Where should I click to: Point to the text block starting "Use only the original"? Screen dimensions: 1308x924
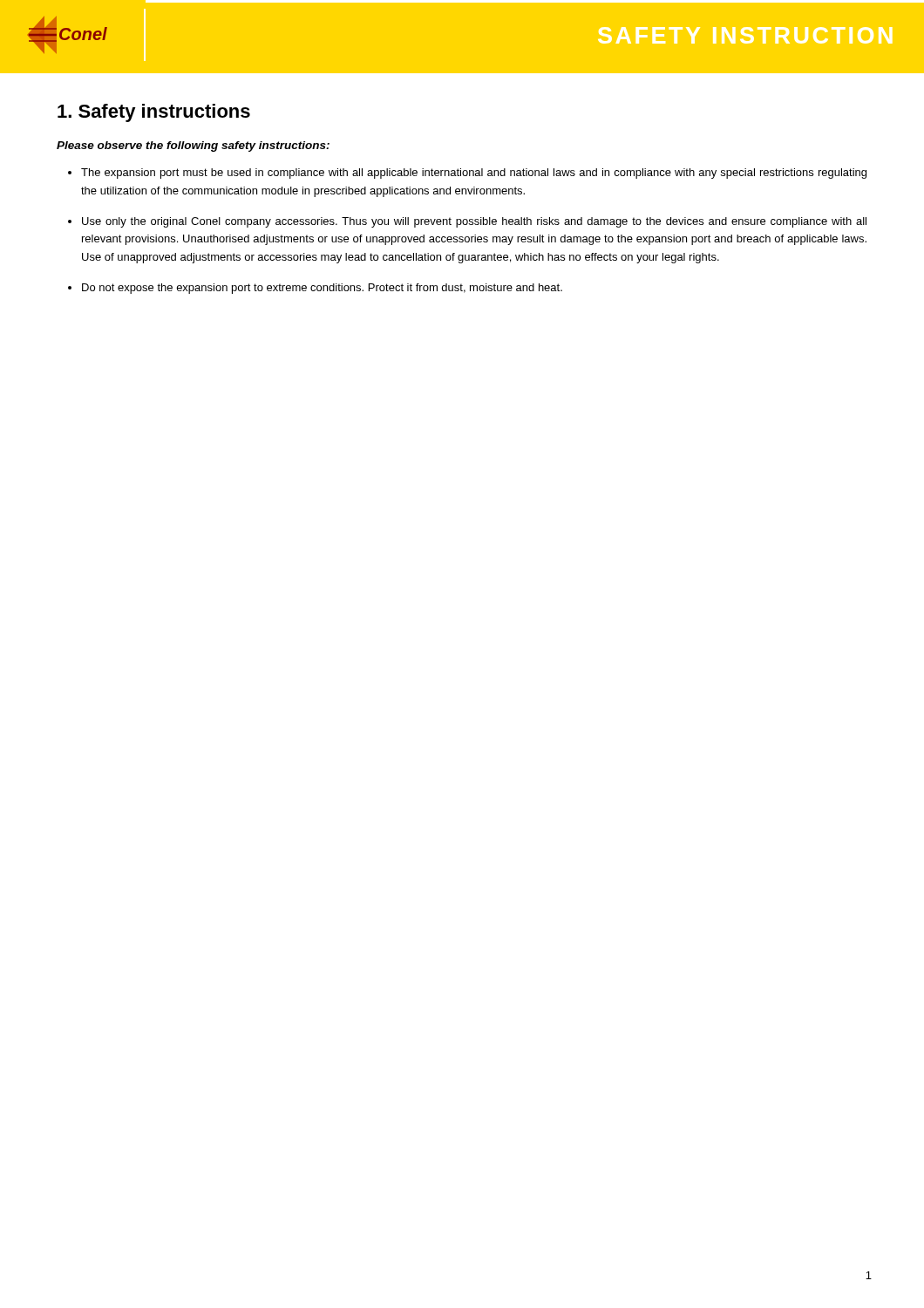click(x=474, y=239)
